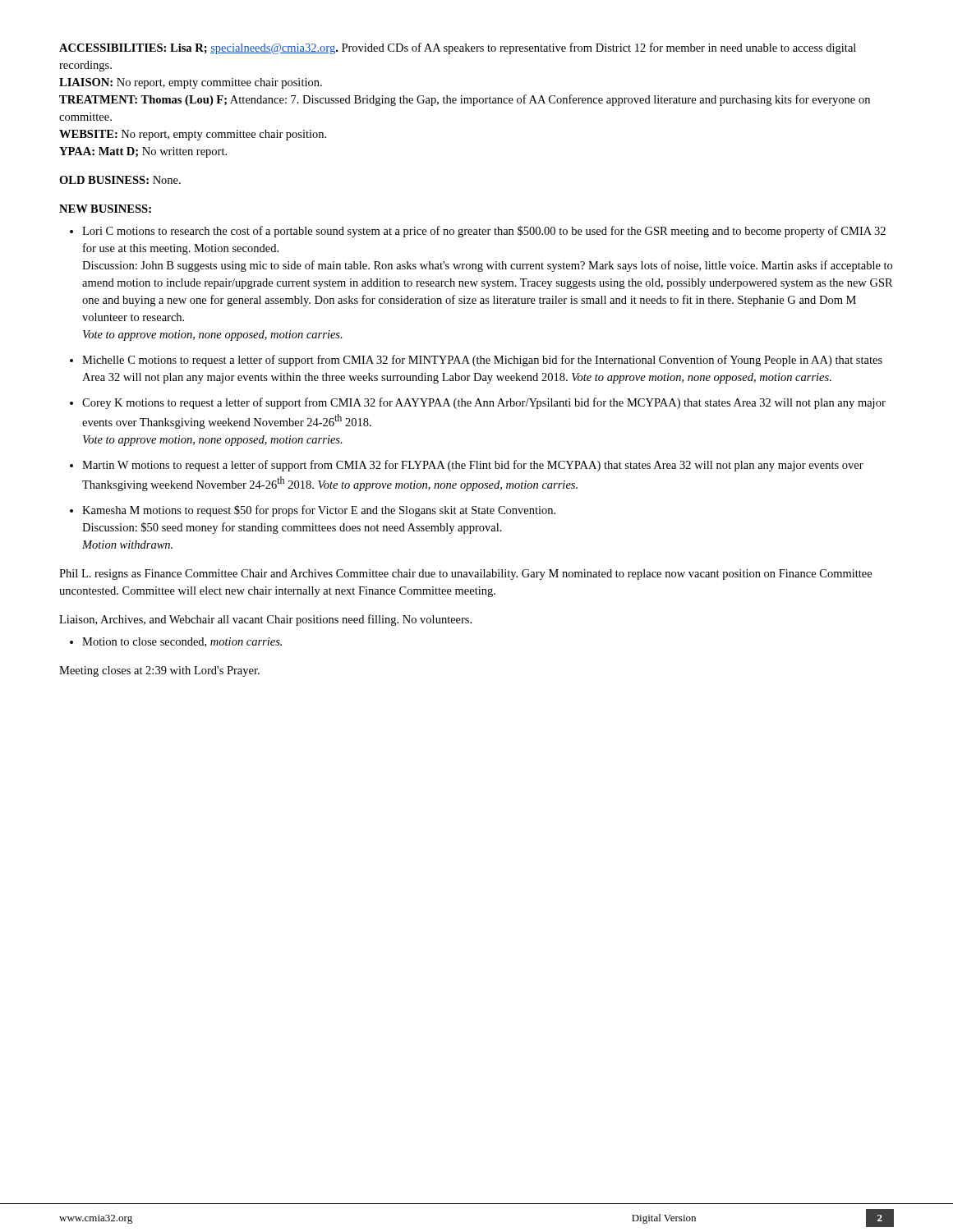Select the list item containing "Martin W motions to request"
Image resolution: width=953 pixels, height=1232 pixels.
click(x=473, y=475)
